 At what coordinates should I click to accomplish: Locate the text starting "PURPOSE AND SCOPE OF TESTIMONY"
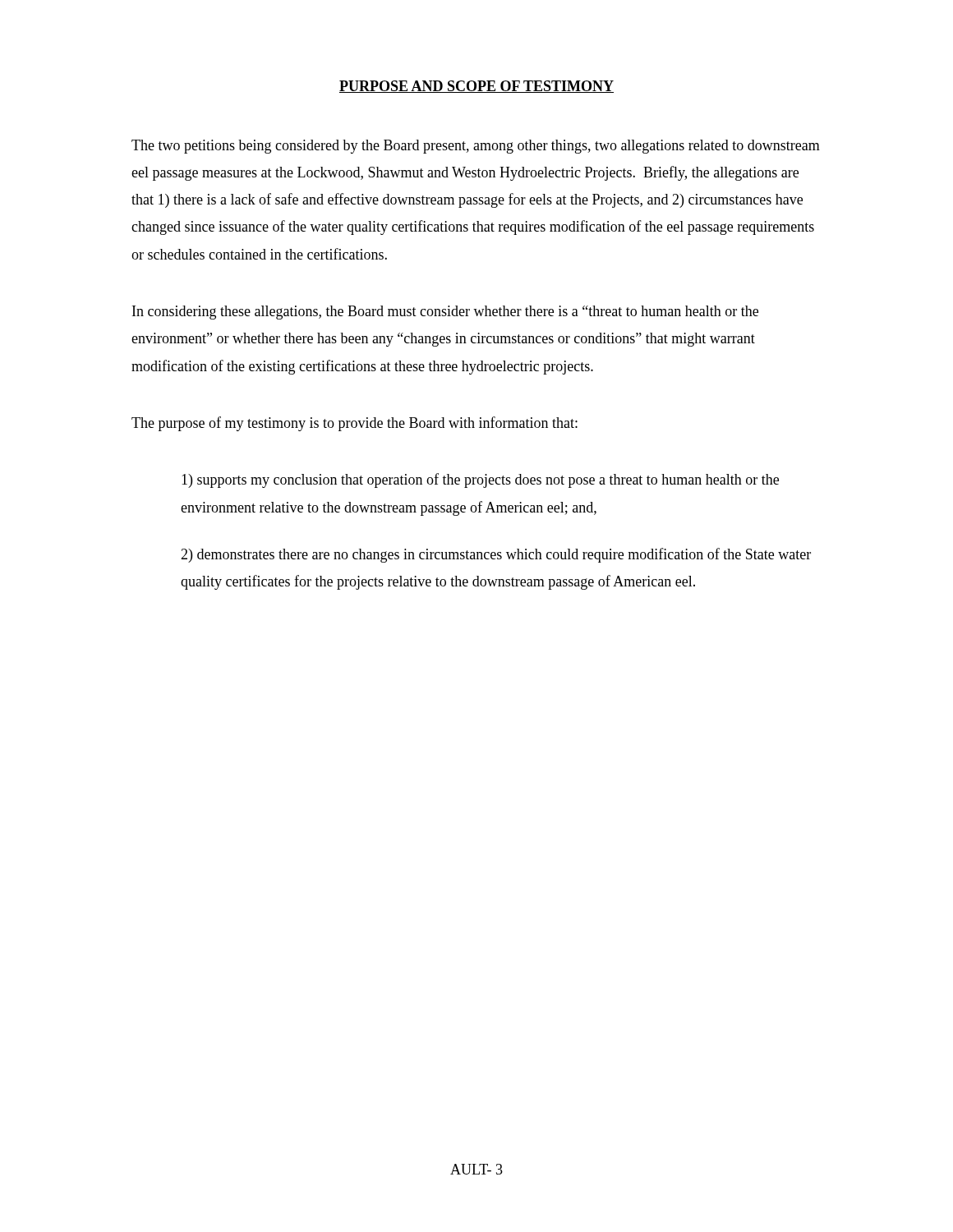[476, 86]
